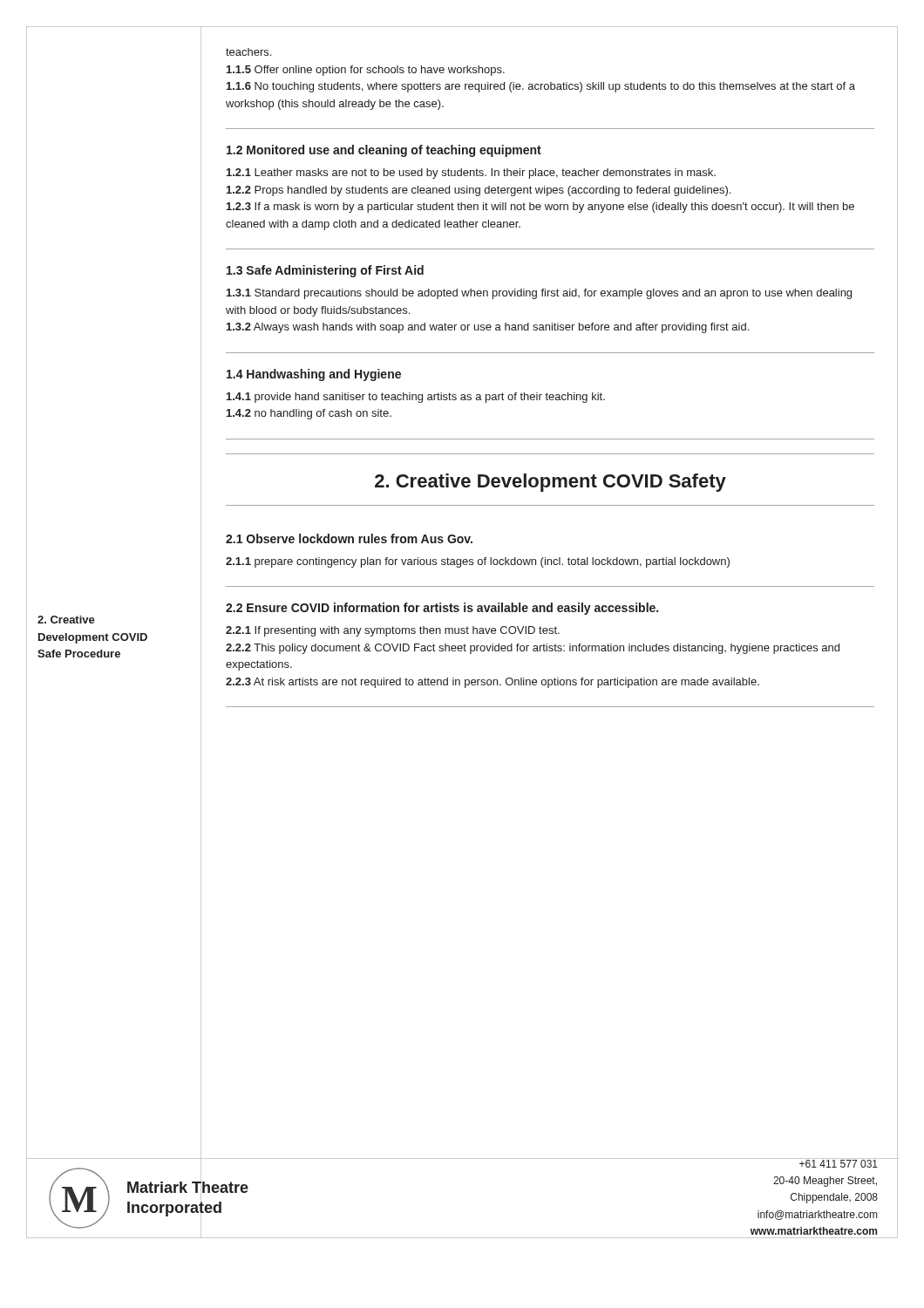This screenshot has height=1308, width=924.
Task: Point to the block beginning "4.1 provide hand"
Action: (x=416, y=404)
